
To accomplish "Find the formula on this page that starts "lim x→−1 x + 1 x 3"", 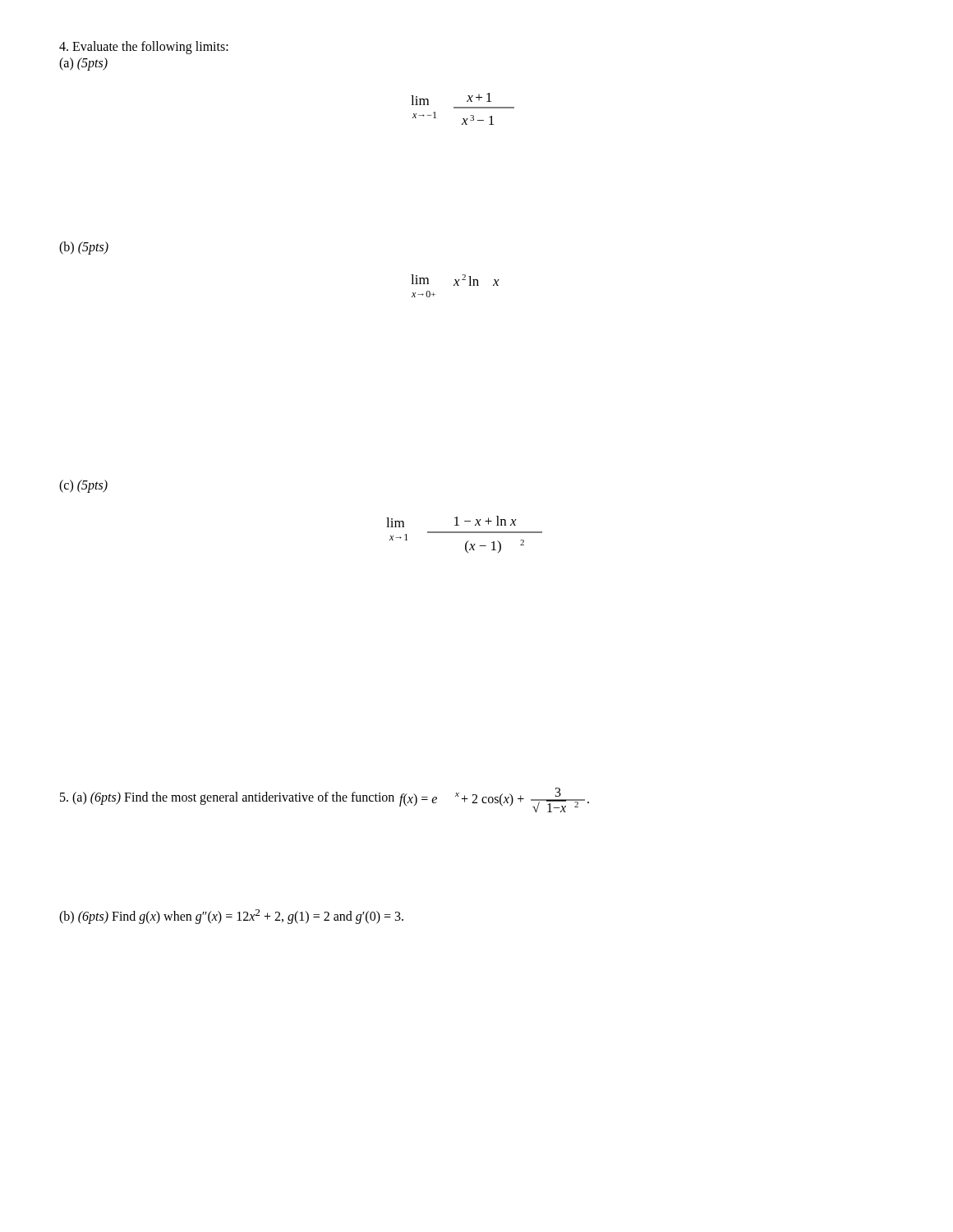I will [476, 107].
